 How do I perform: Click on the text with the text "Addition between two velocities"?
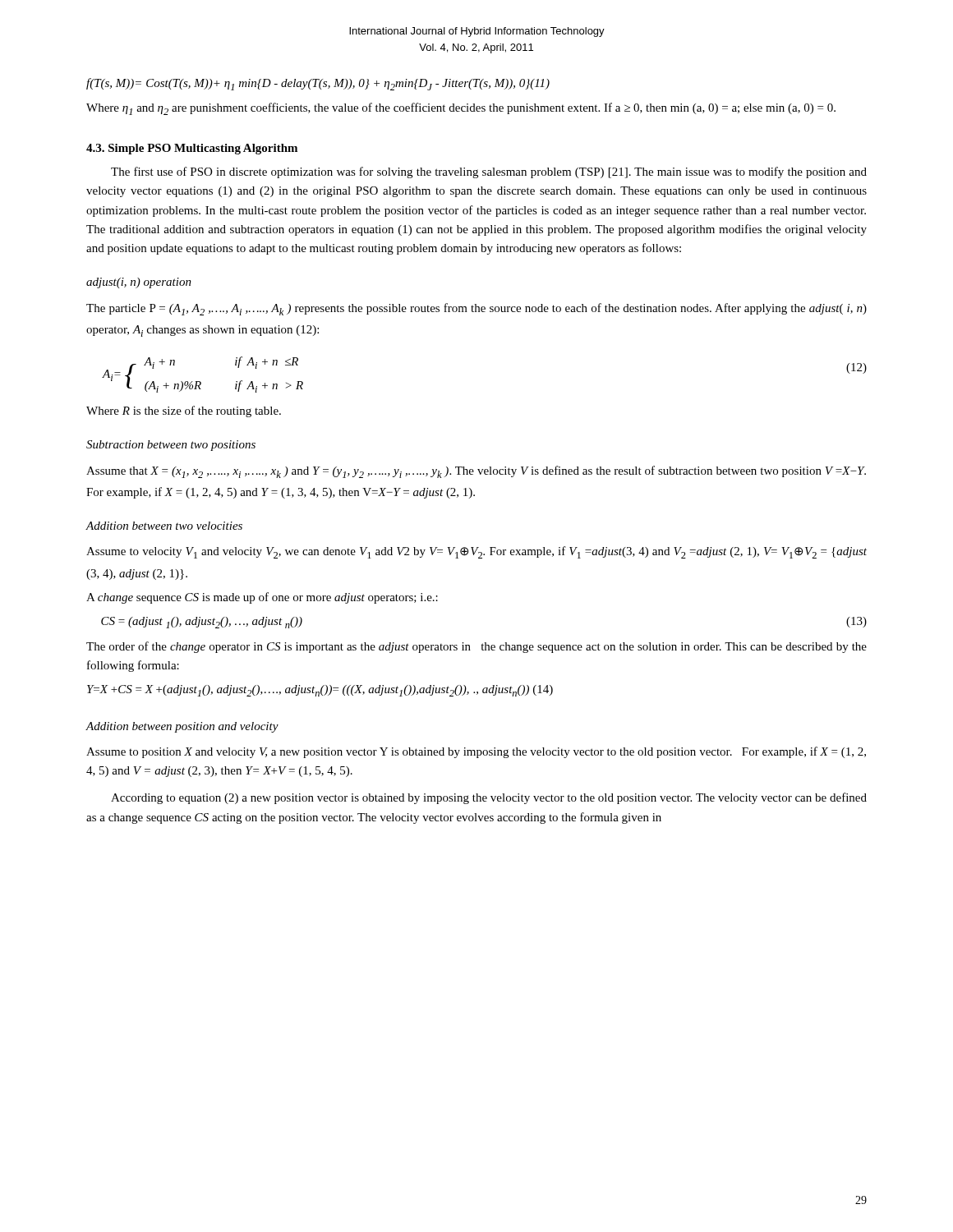[x=164, y=526]
